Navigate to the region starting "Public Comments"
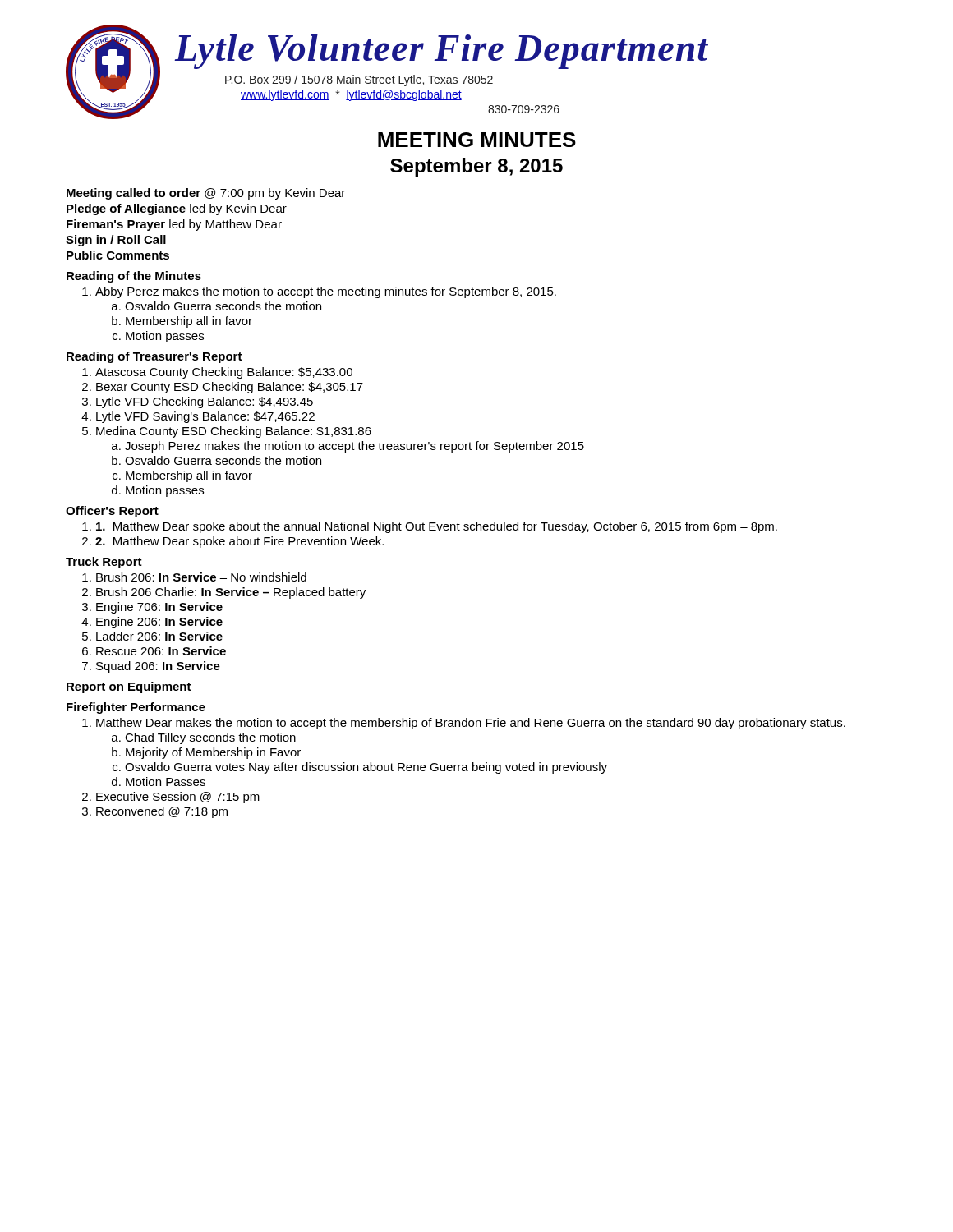Viewport: 953px width, 1232px height. point(118,255)
